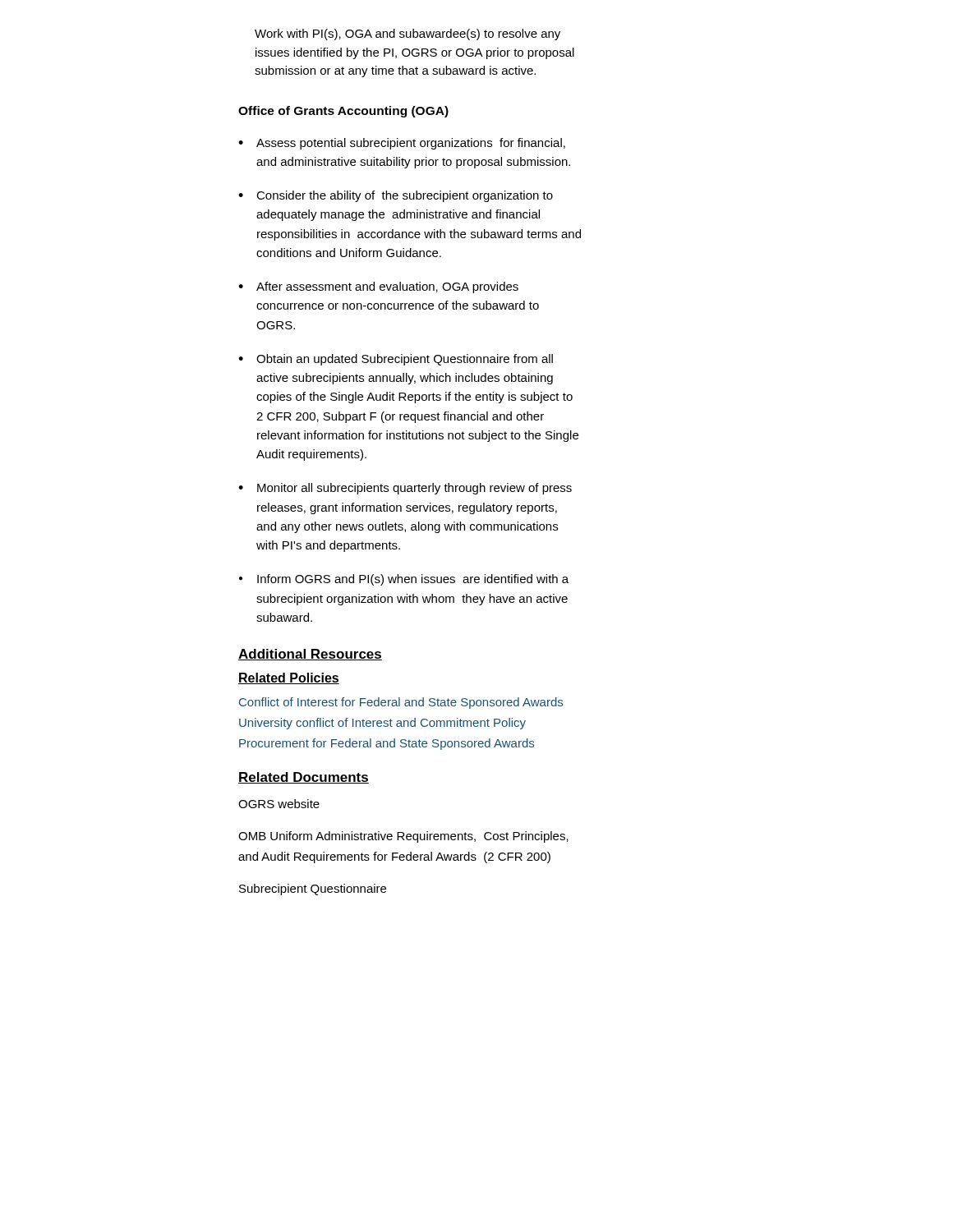
Task: Point to the element starting "Subrecipient Questionnaire"
Action: point(313,888)
